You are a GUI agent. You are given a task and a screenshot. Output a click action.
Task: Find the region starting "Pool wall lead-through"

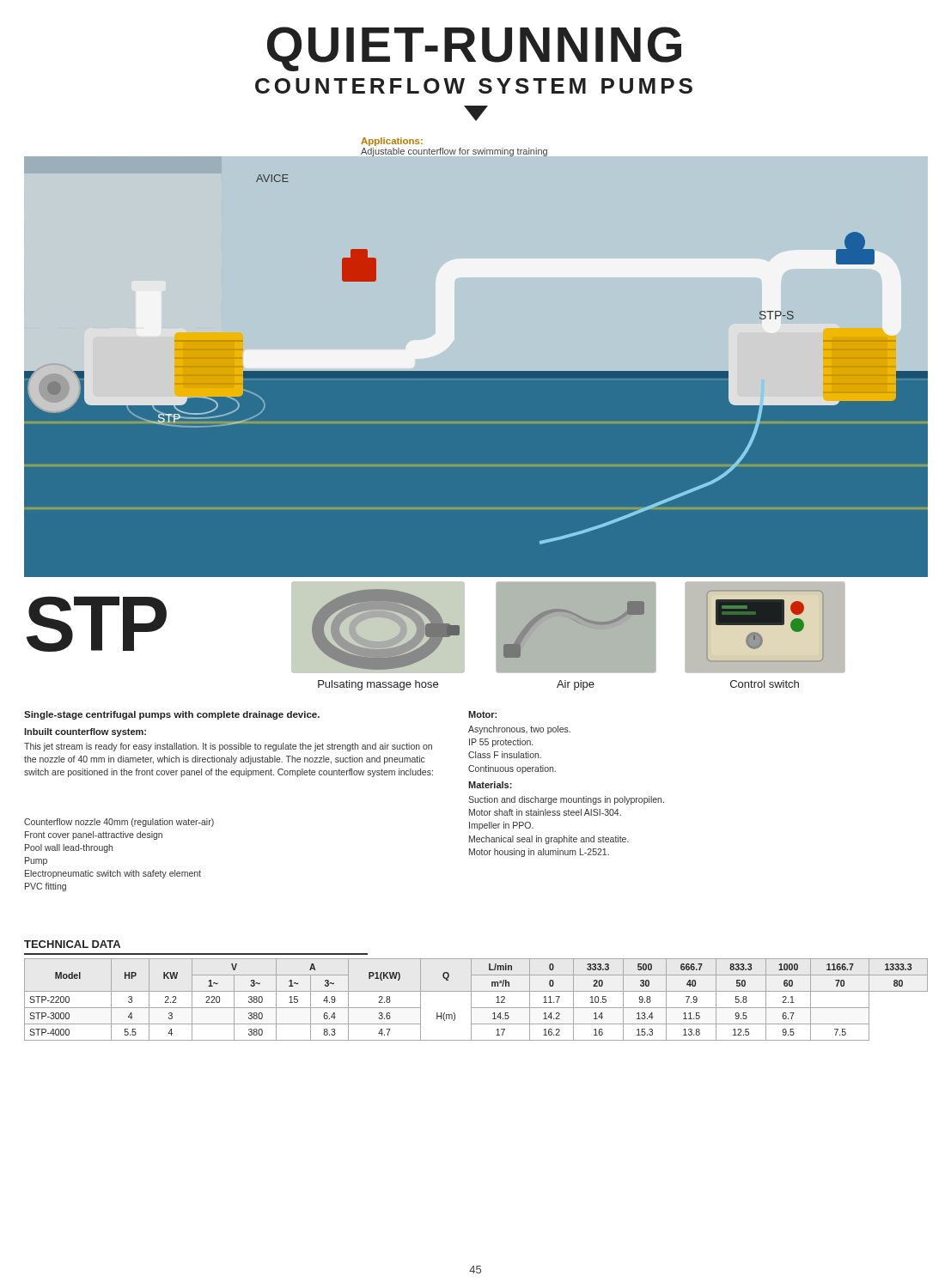pos(69,848)
